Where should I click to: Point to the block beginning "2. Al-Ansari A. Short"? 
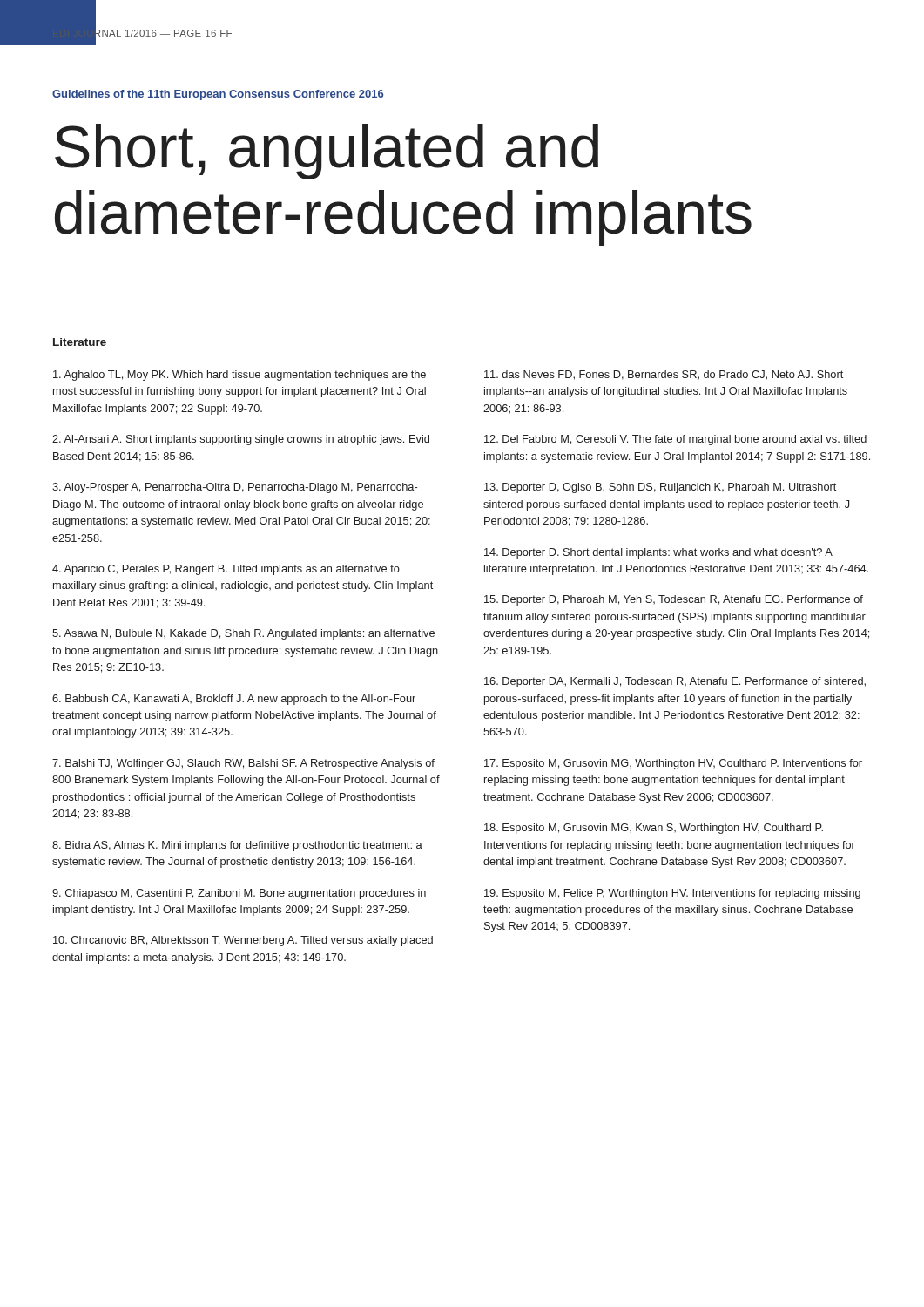[x=241, y=447]
